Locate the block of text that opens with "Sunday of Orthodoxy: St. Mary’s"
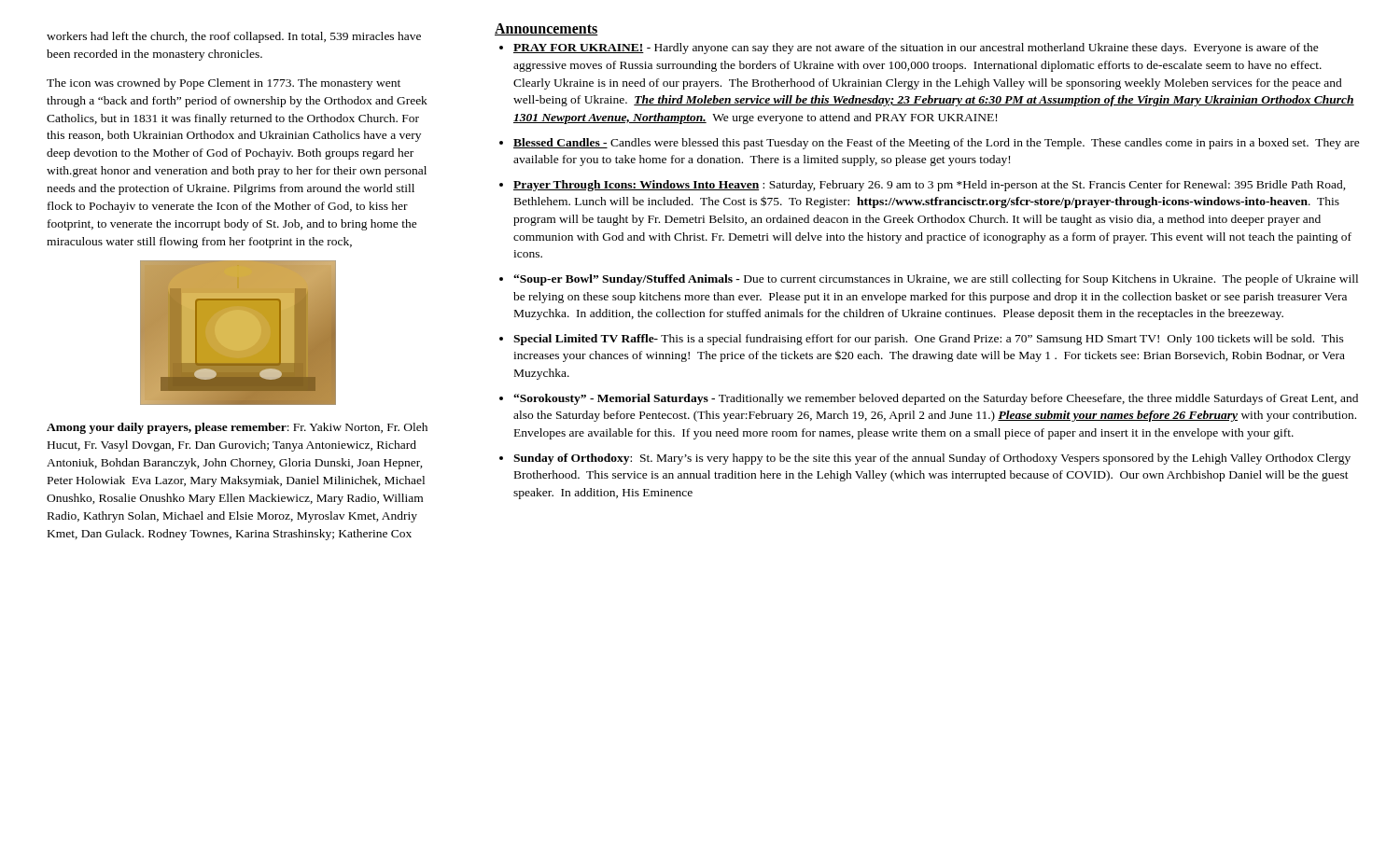The width and height of the screenshot is (1400, 850). coord(932,475)
